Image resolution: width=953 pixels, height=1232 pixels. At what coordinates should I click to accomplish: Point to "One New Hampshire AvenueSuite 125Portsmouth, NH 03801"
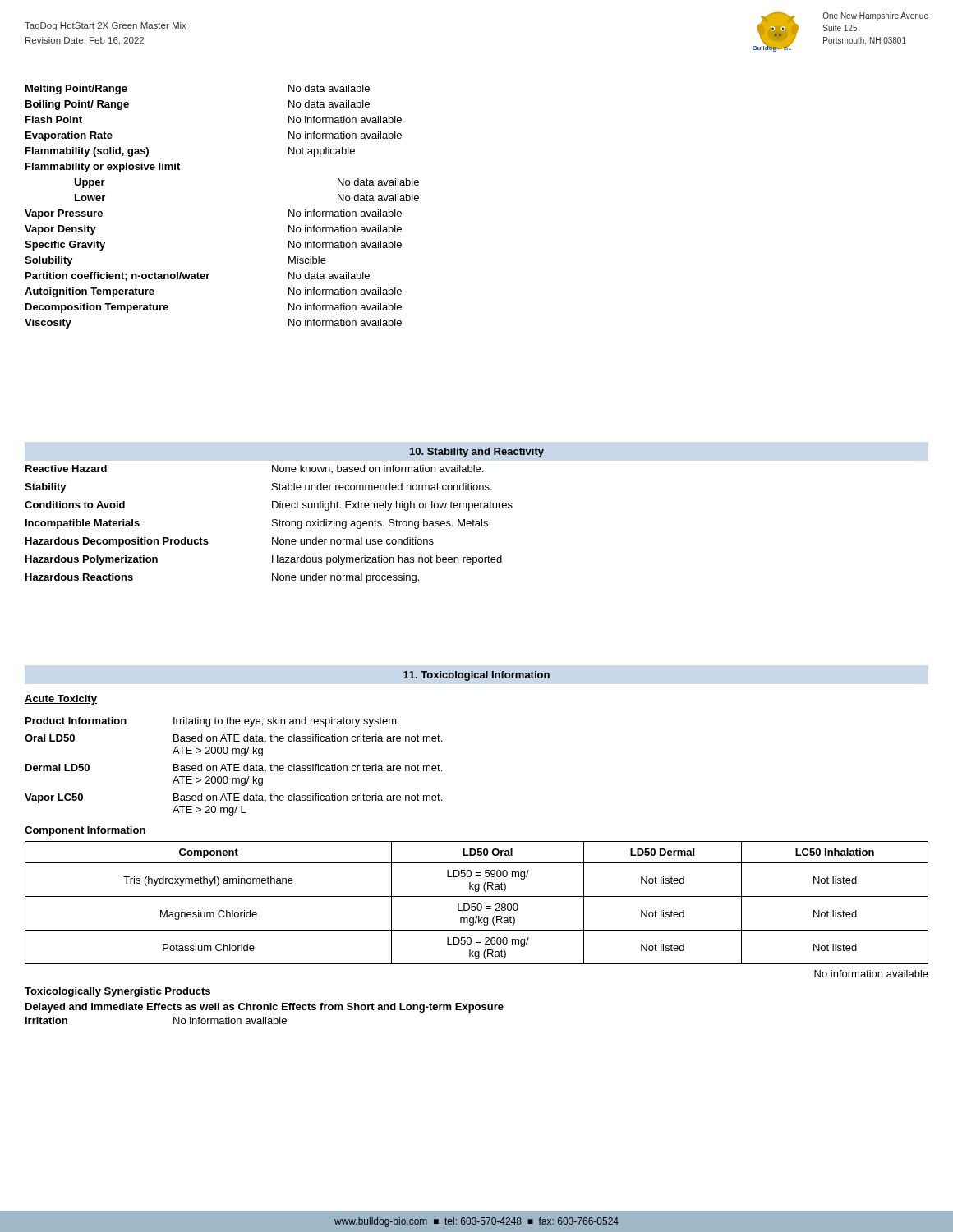(x=875, y=28)
